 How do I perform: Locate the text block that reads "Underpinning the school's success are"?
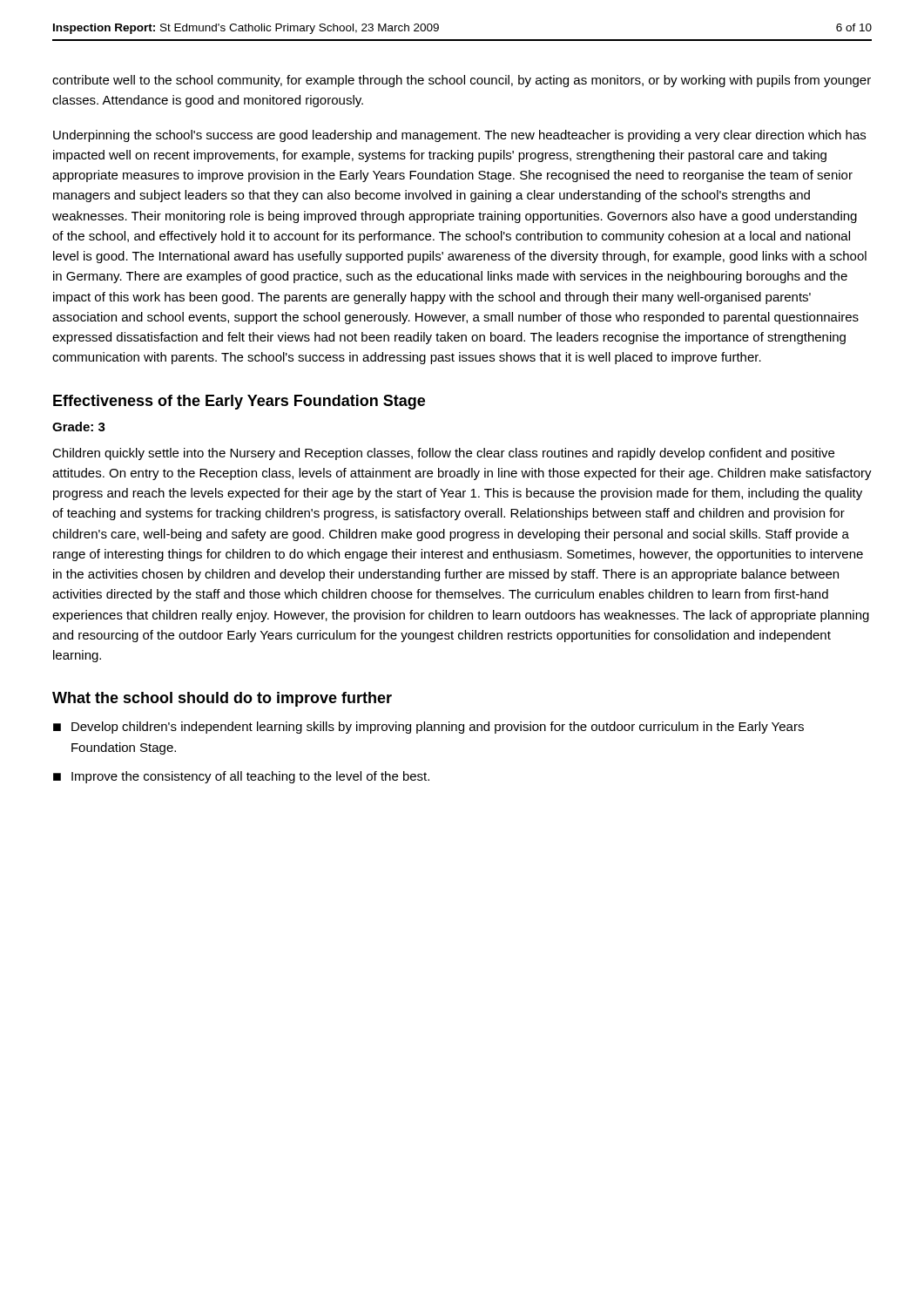(460, 246)
